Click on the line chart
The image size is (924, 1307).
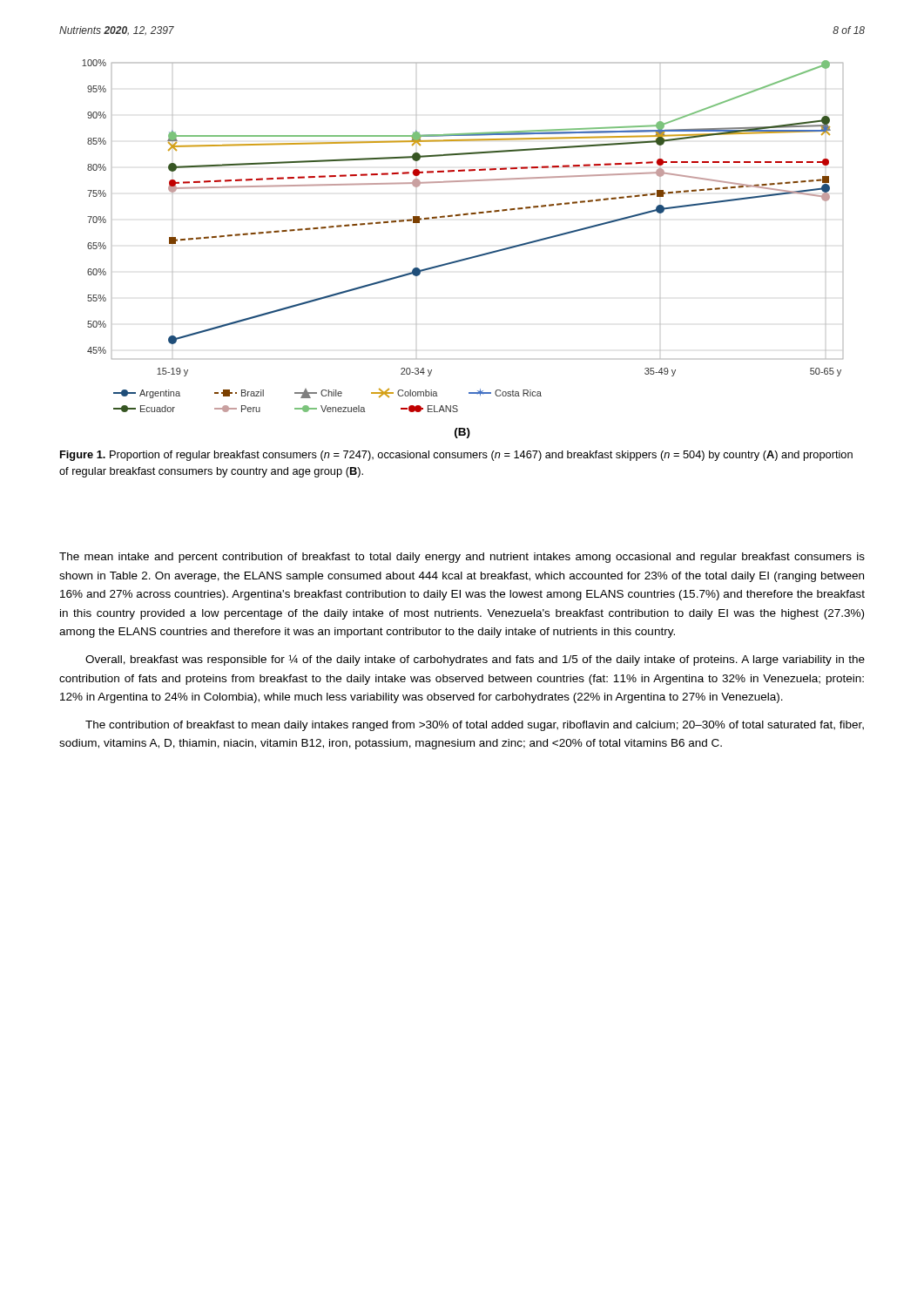(462, 237)
